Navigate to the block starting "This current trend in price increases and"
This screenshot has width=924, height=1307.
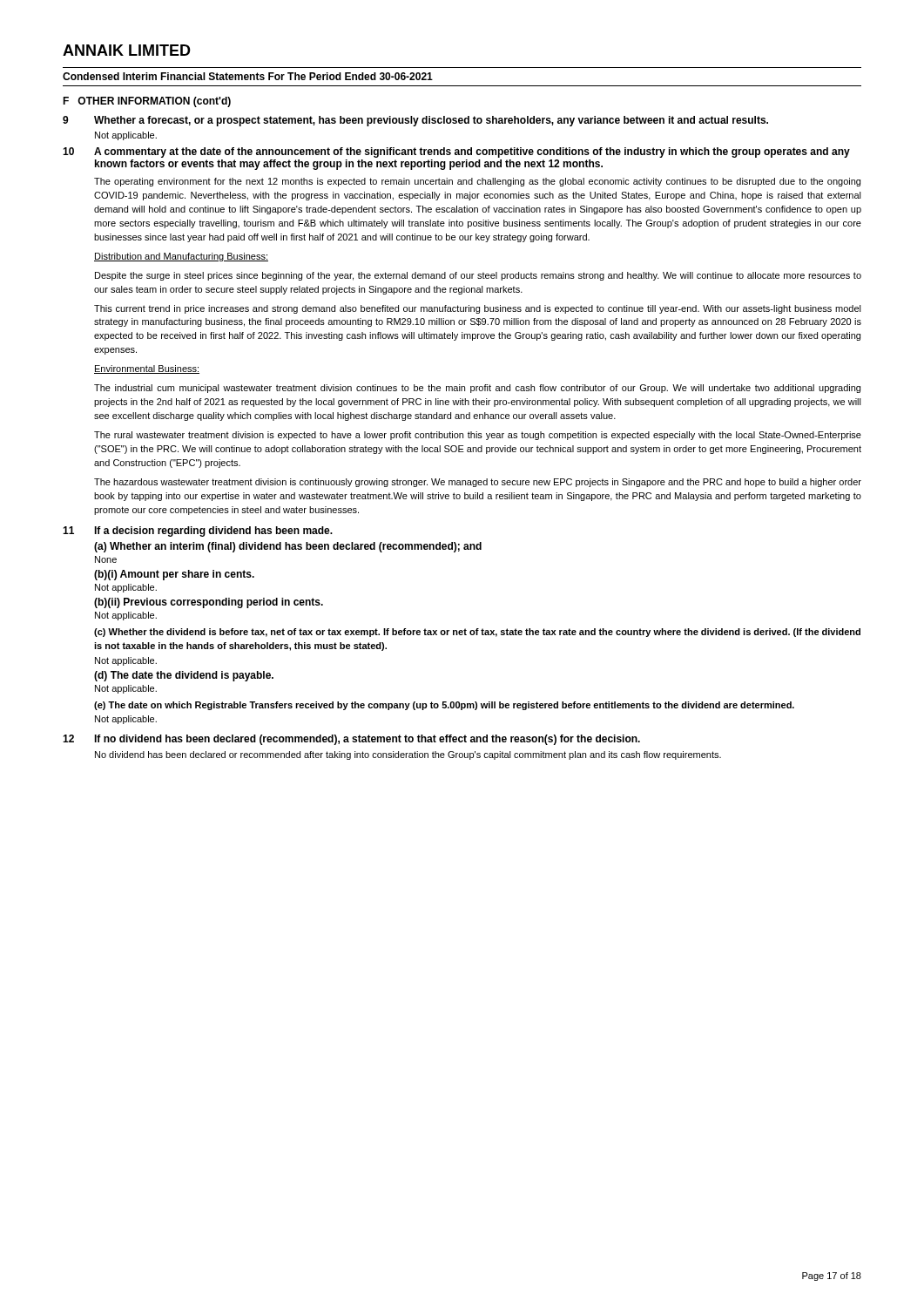pos(478,329)
